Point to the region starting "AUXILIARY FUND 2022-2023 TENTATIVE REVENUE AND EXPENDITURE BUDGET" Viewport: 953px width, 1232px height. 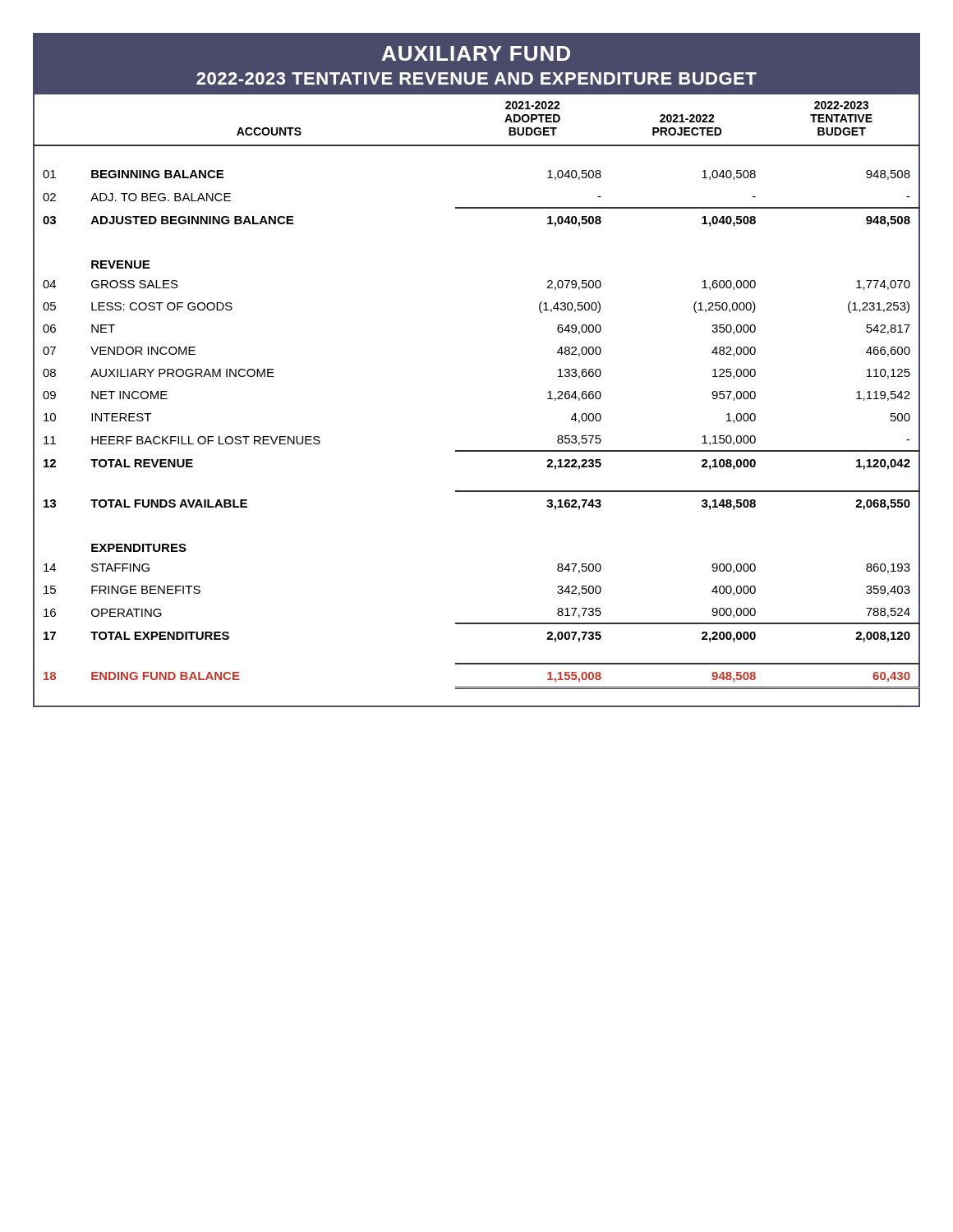pos(476,65)
